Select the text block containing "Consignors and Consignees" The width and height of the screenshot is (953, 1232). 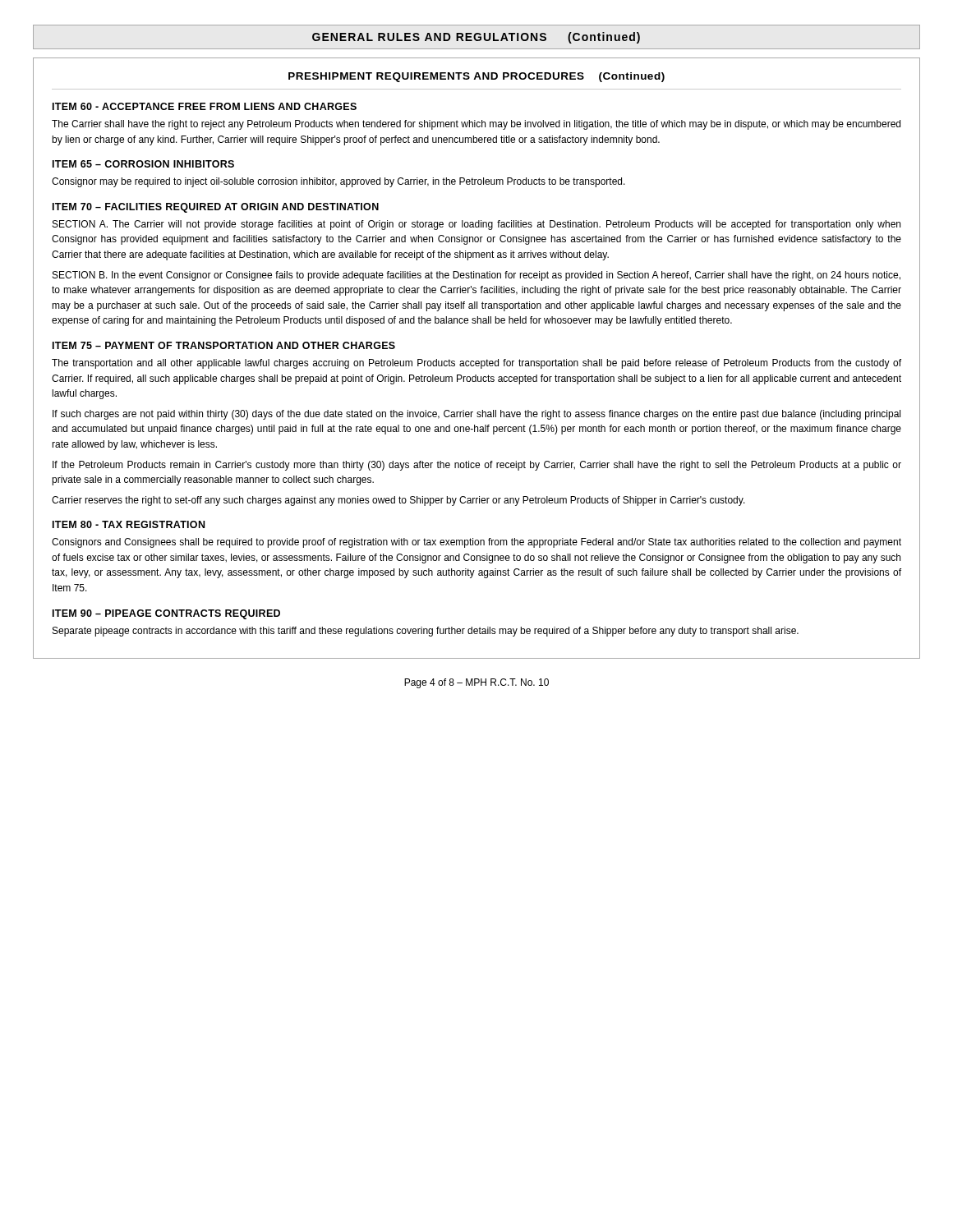476,565
